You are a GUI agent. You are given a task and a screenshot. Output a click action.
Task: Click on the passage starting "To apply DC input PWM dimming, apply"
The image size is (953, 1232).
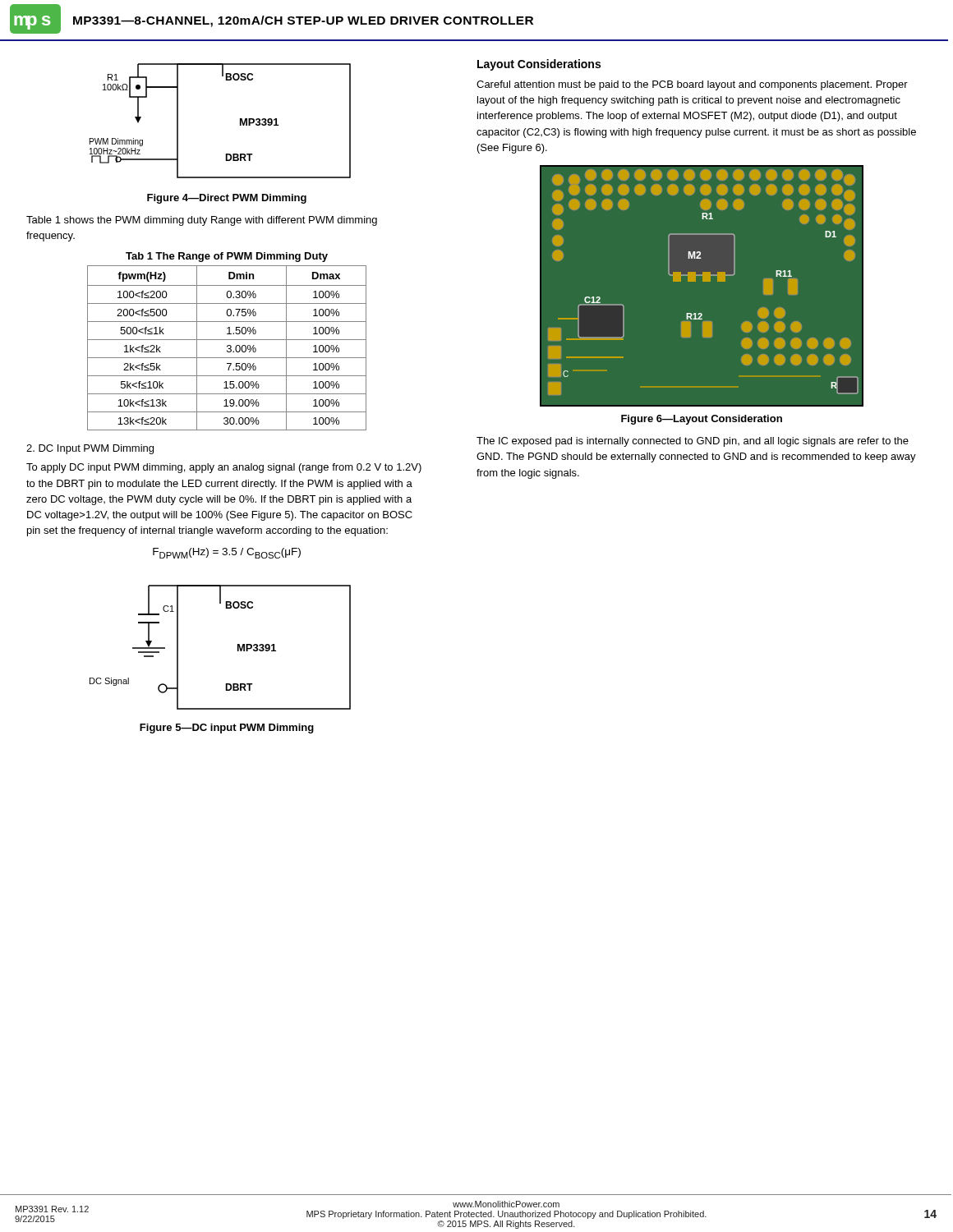click(224, 499)
